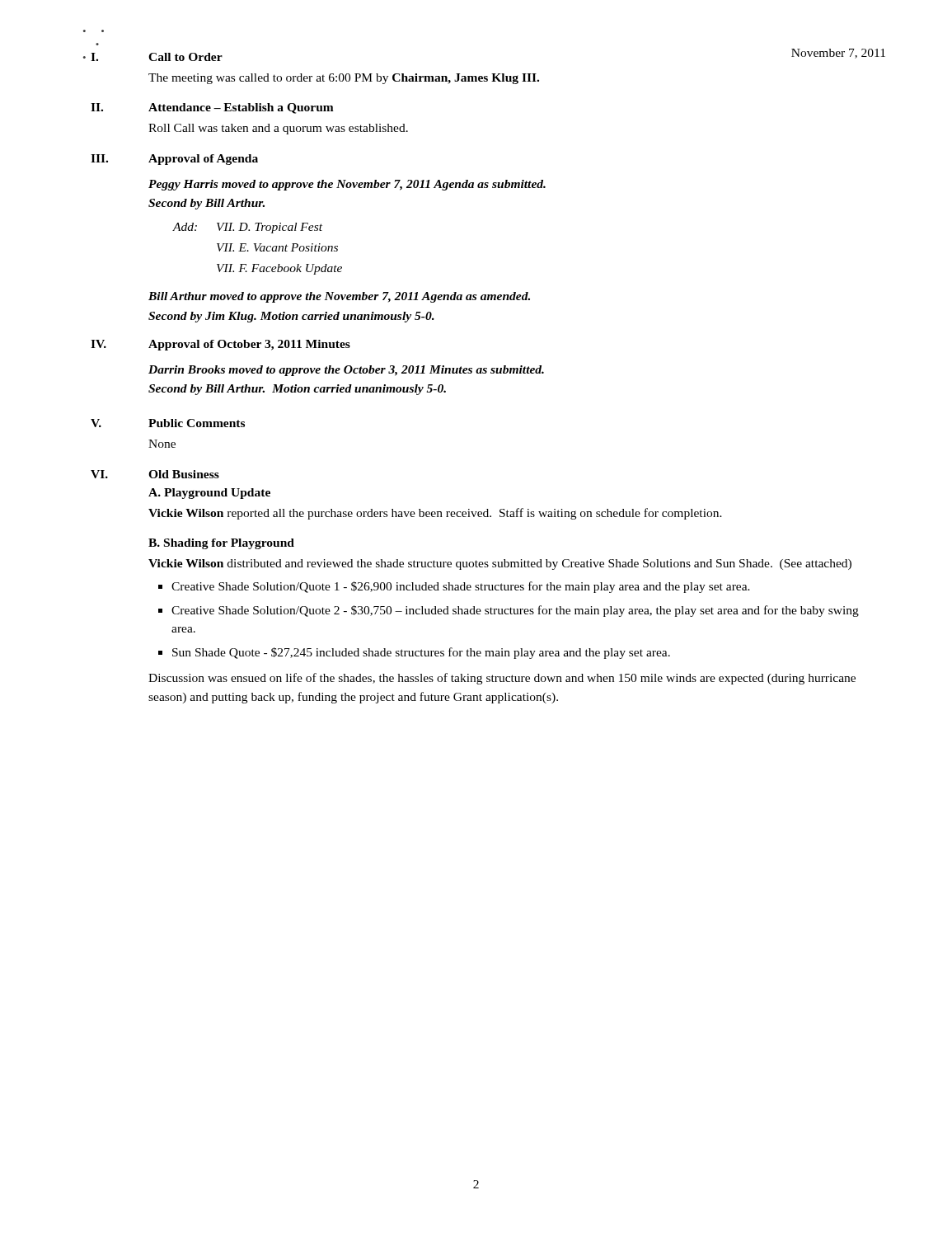Find the text starting "Old Business"
This screenshot has height=1237, width=952.
184,473
